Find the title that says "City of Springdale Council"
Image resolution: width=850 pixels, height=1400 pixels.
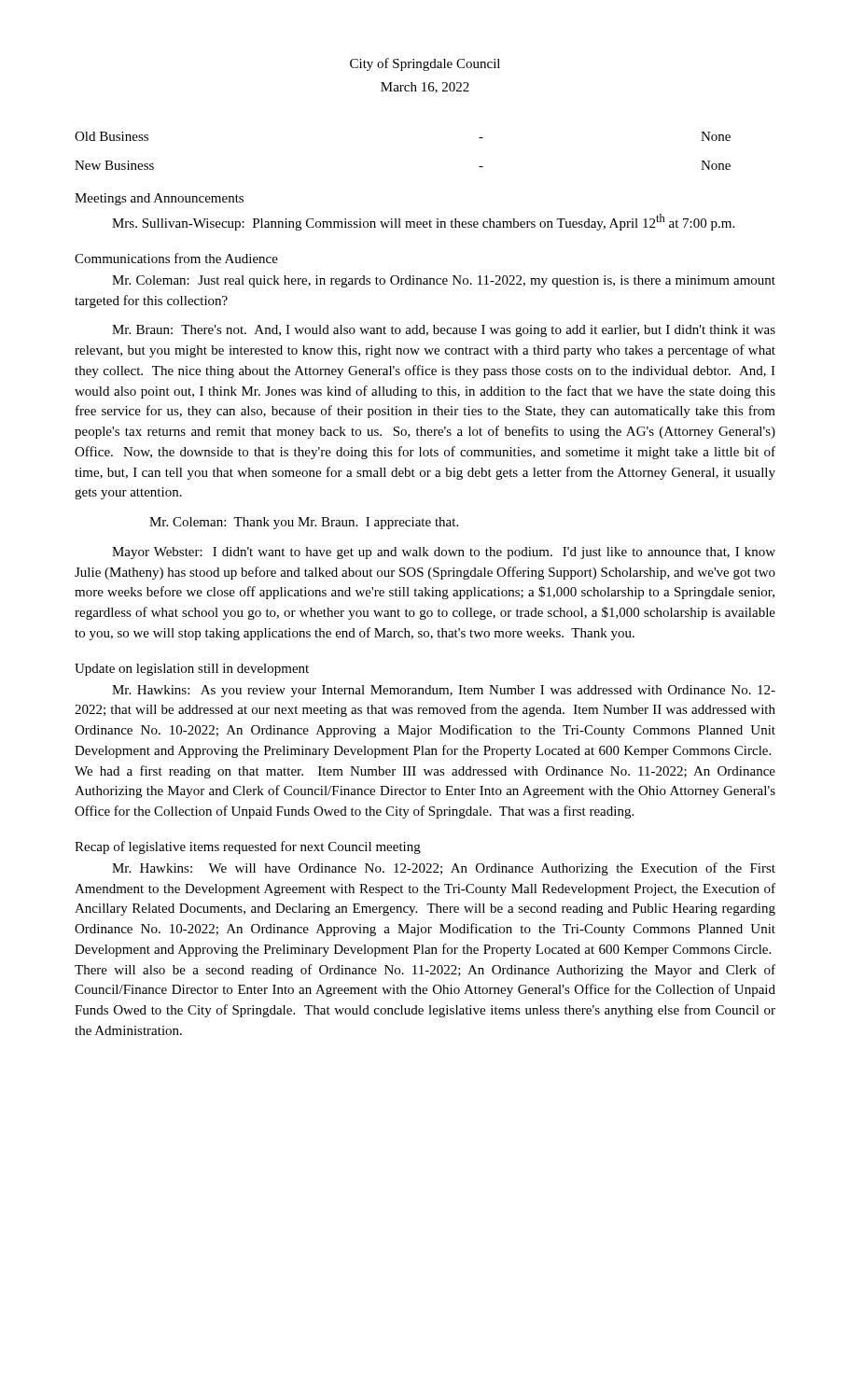[425, 63]
